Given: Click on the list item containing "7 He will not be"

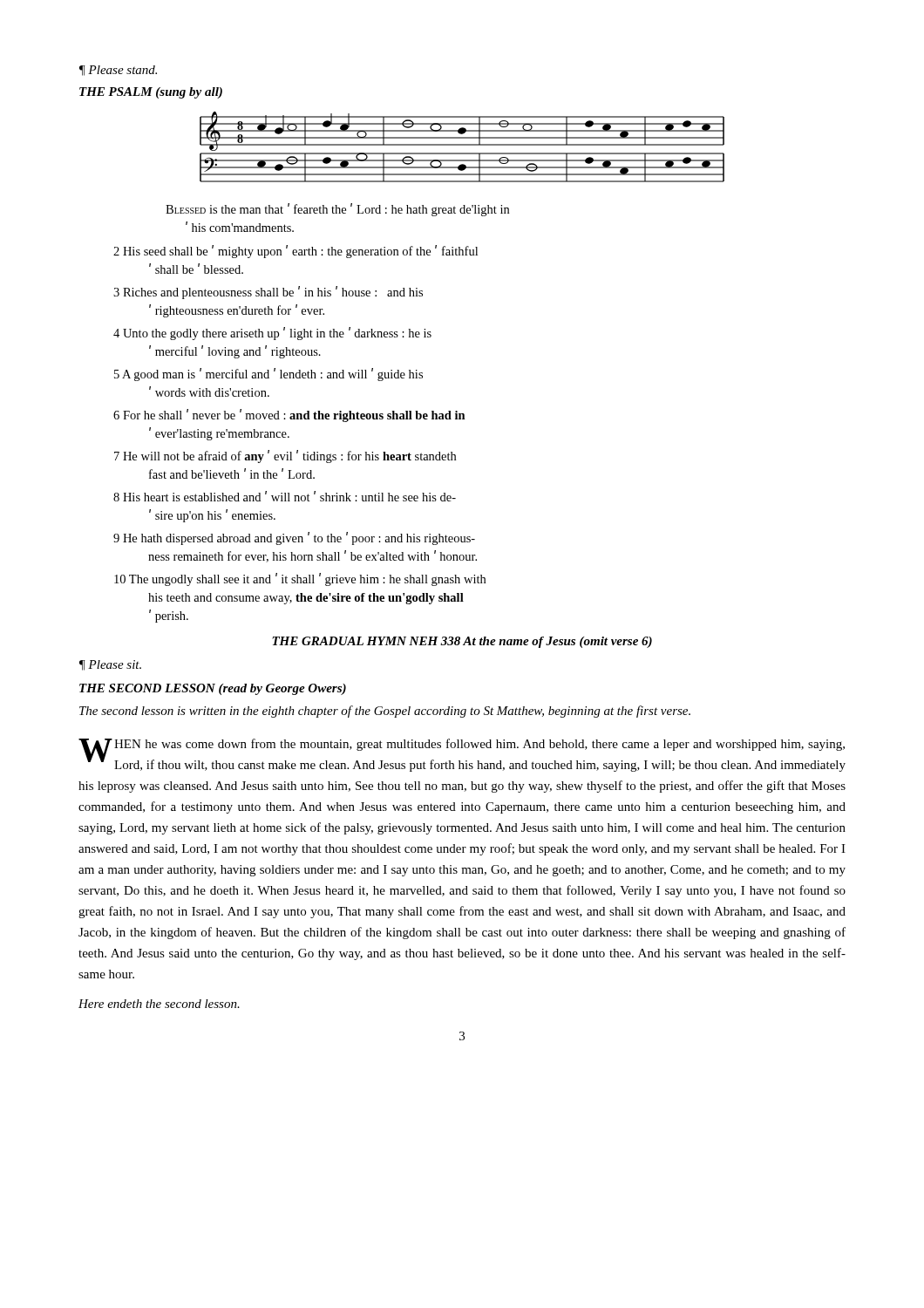Looking at the screenshot, I should point(285,465).
